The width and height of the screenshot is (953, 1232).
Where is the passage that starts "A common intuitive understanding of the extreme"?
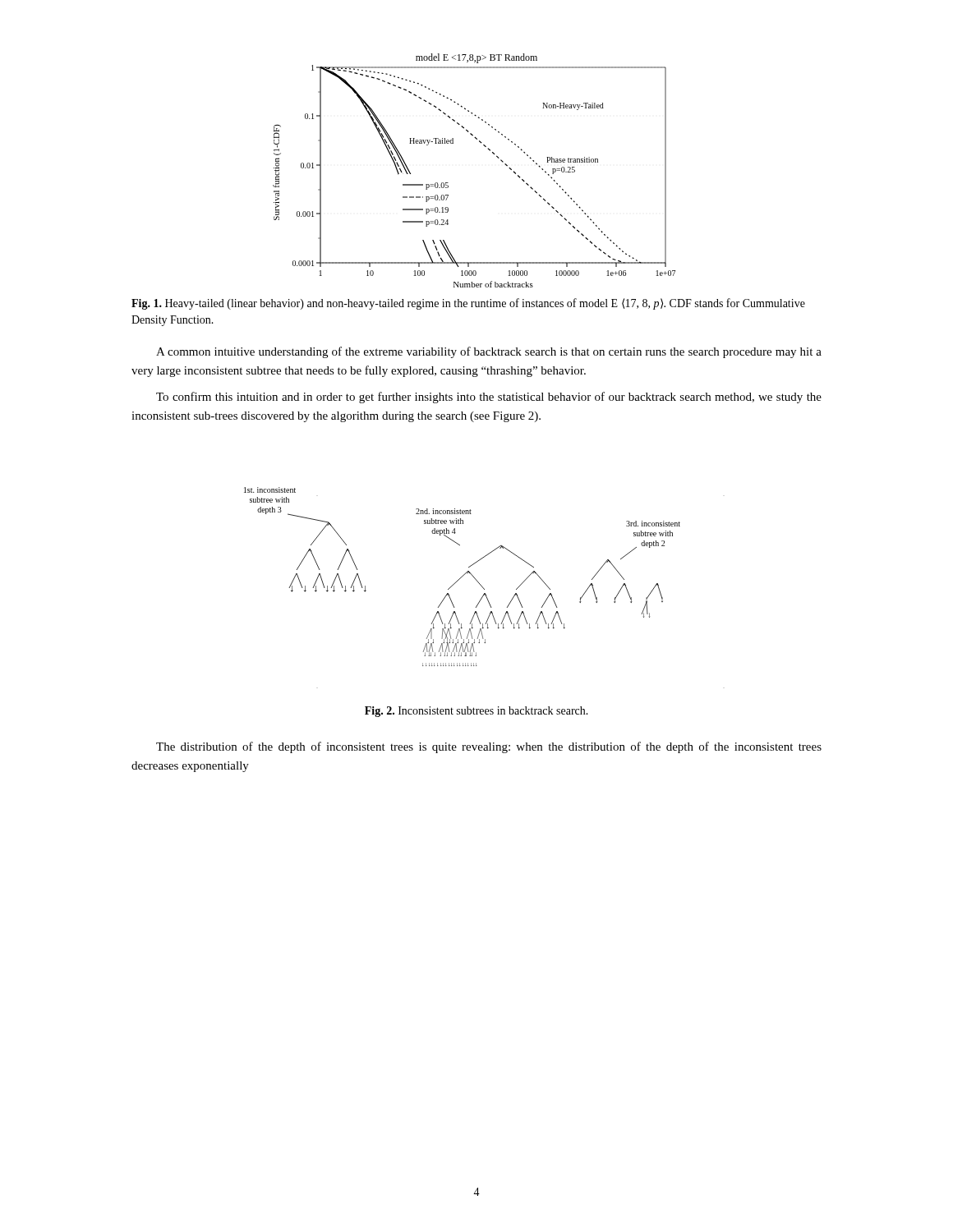click(476, 361)
